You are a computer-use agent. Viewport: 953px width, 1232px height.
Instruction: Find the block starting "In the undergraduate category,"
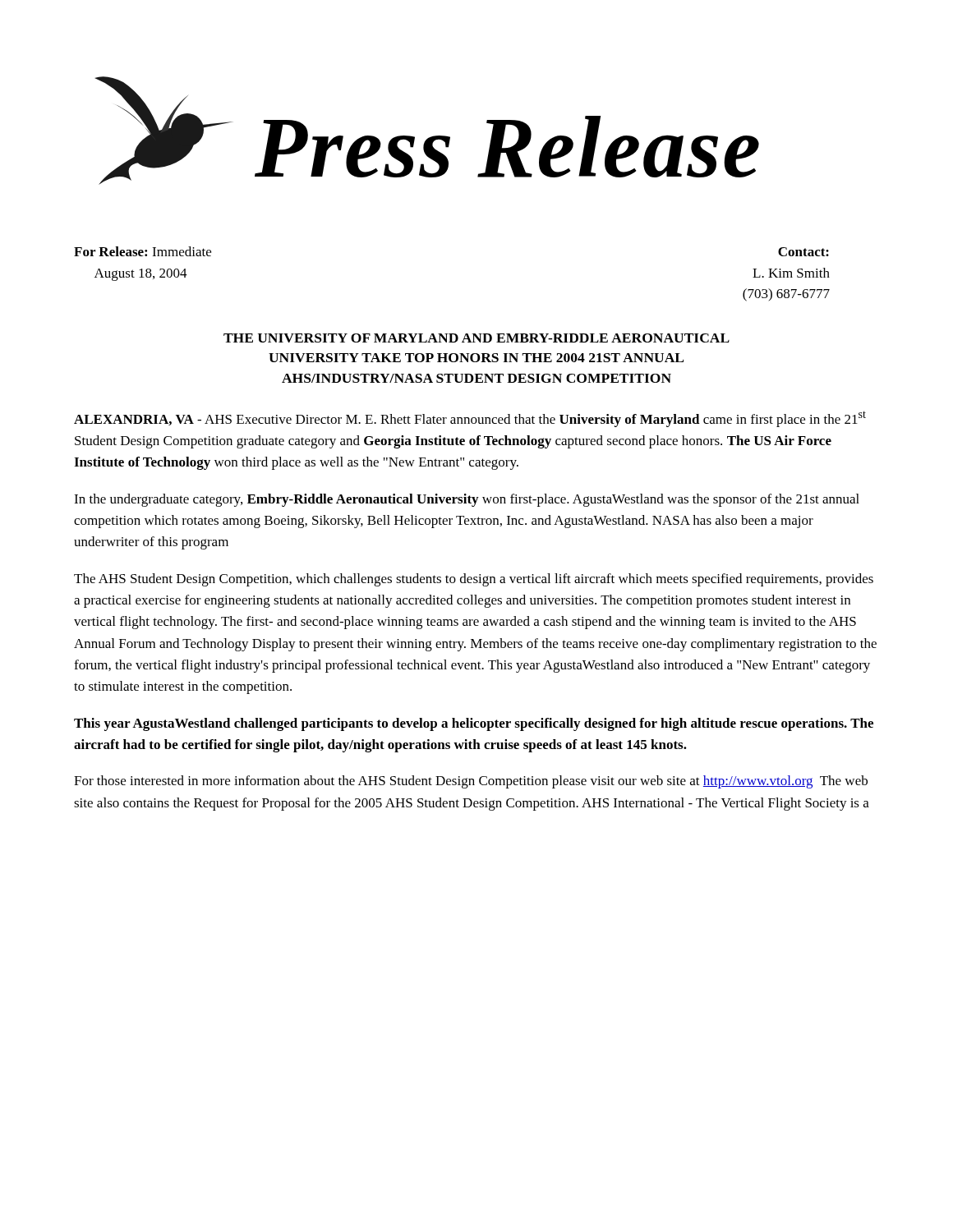(467, 520)
